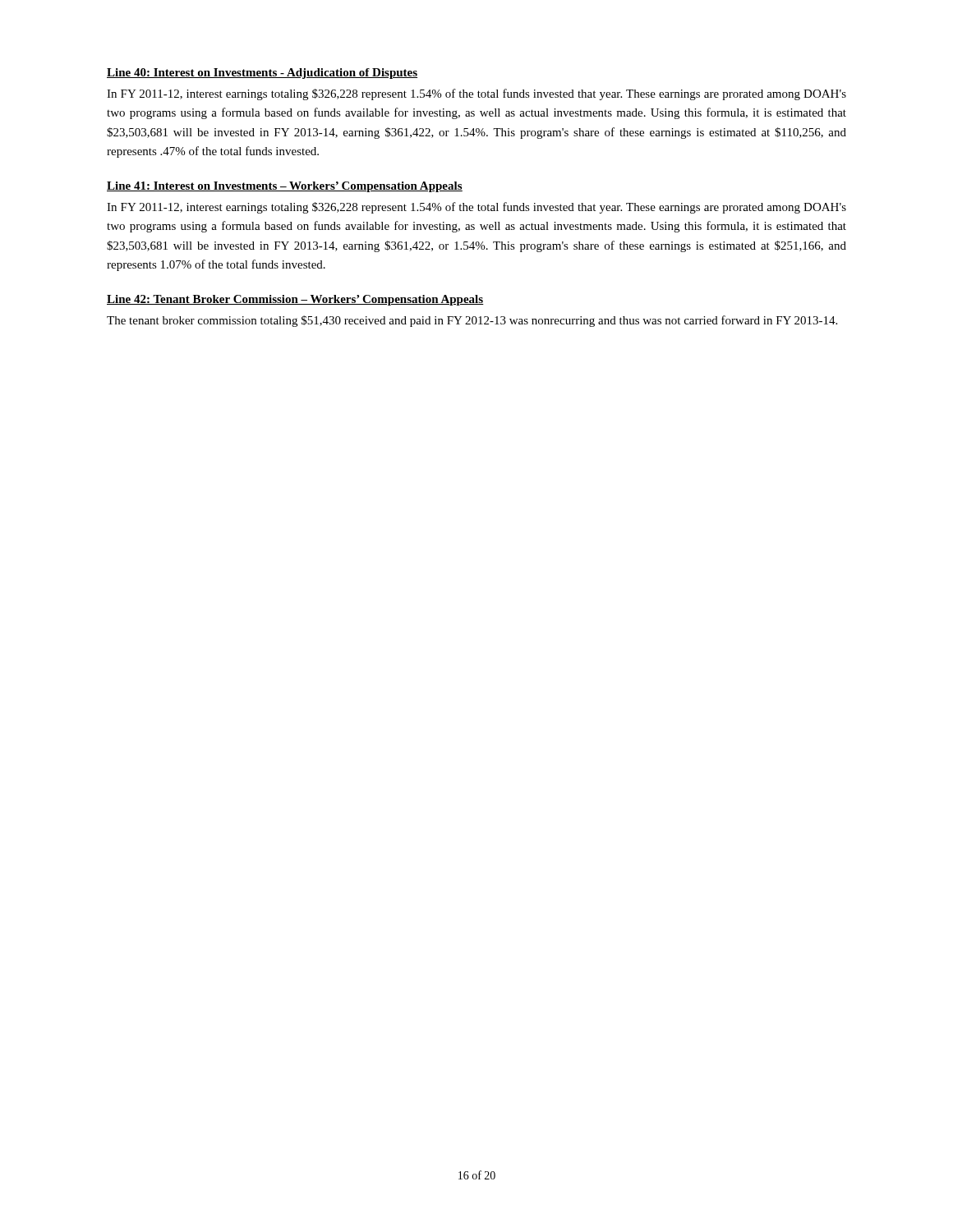Locate the text block starting "Line 40: Interest on Investments - Adjudication"
The width and height of the screenshot is (953, 1232).
(262, 72)
